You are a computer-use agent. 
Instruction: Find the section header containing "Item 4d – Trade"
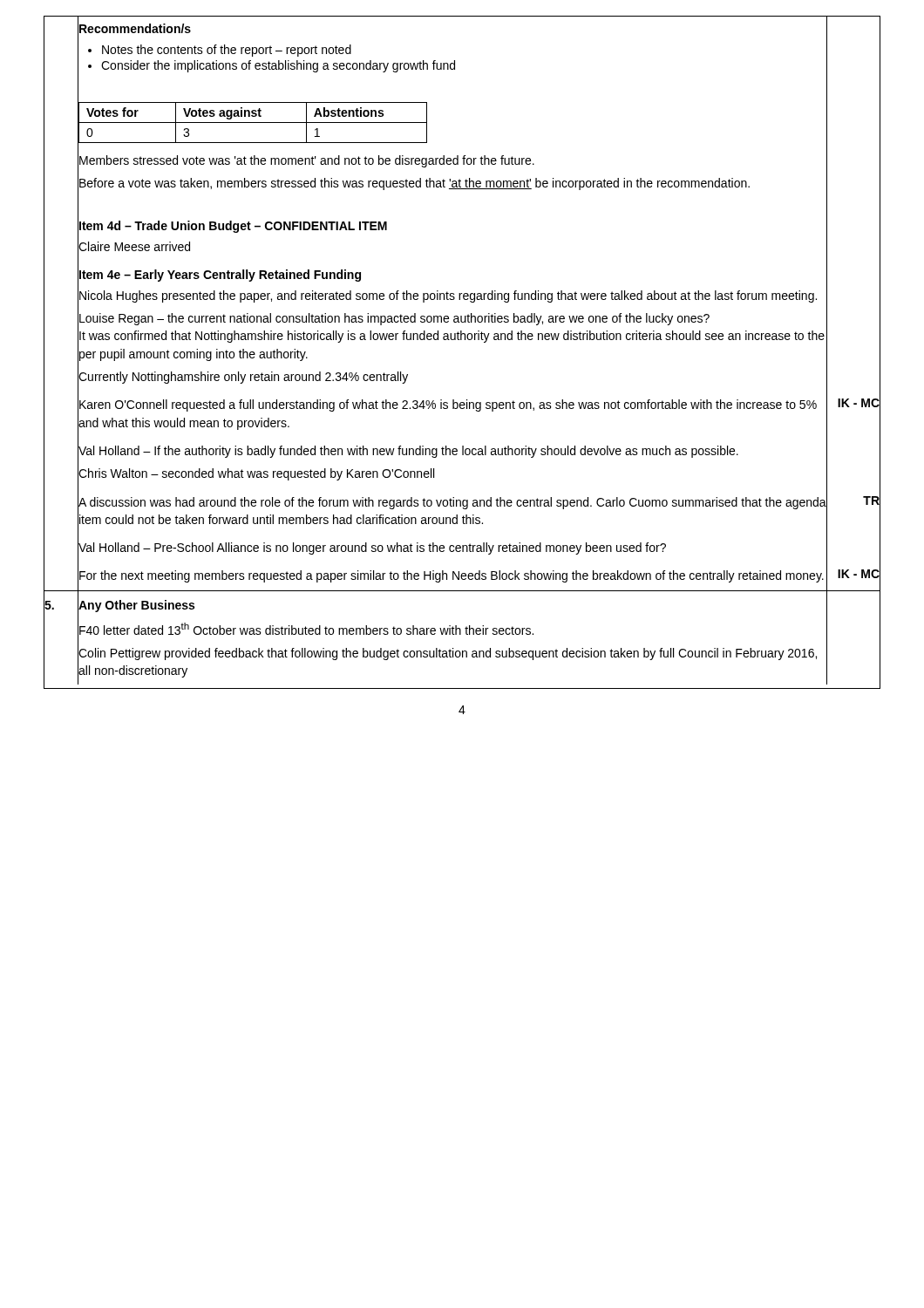tap(233, 225)
